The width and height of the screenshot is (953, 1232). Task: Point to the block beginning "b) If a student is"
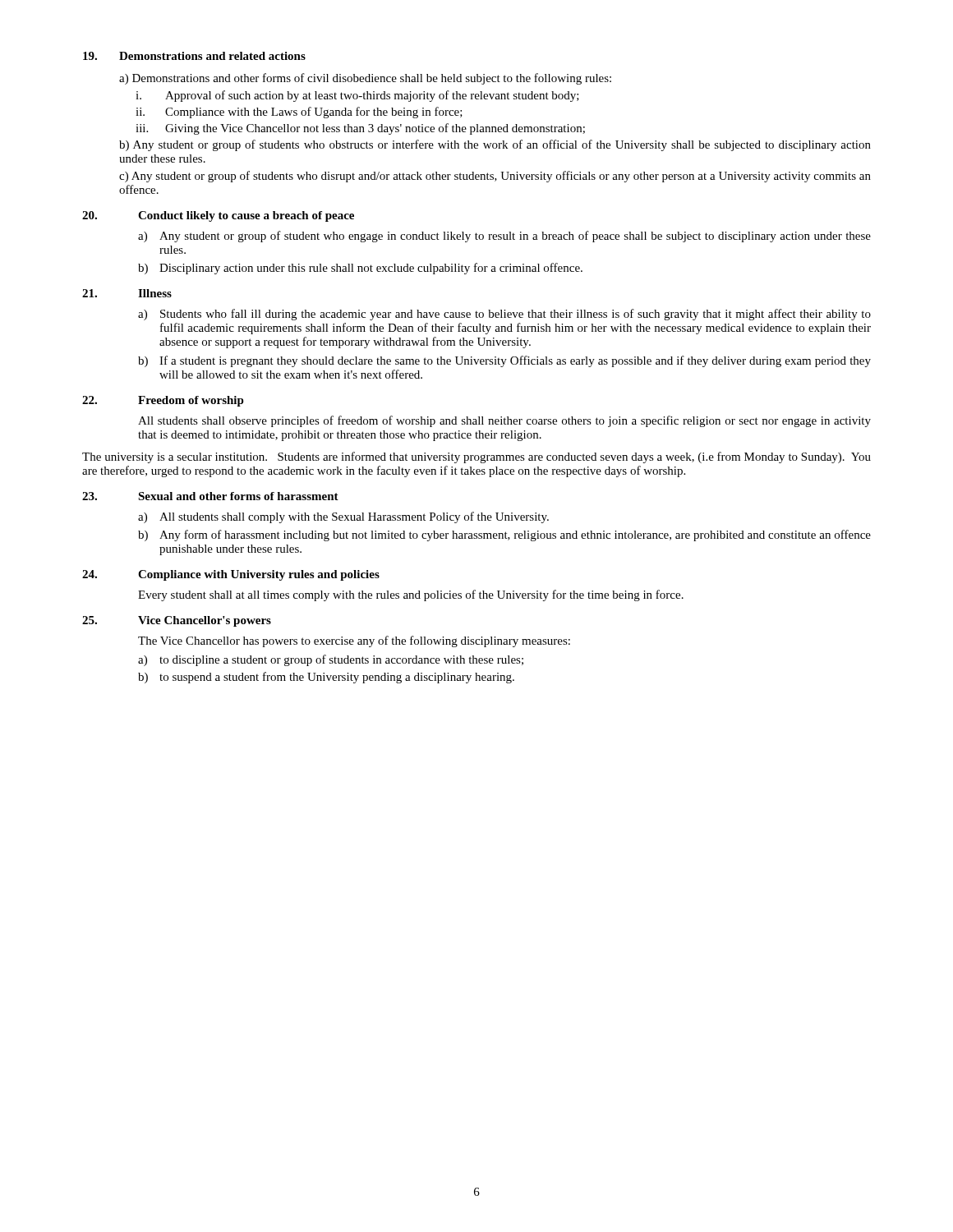point(504,368)
